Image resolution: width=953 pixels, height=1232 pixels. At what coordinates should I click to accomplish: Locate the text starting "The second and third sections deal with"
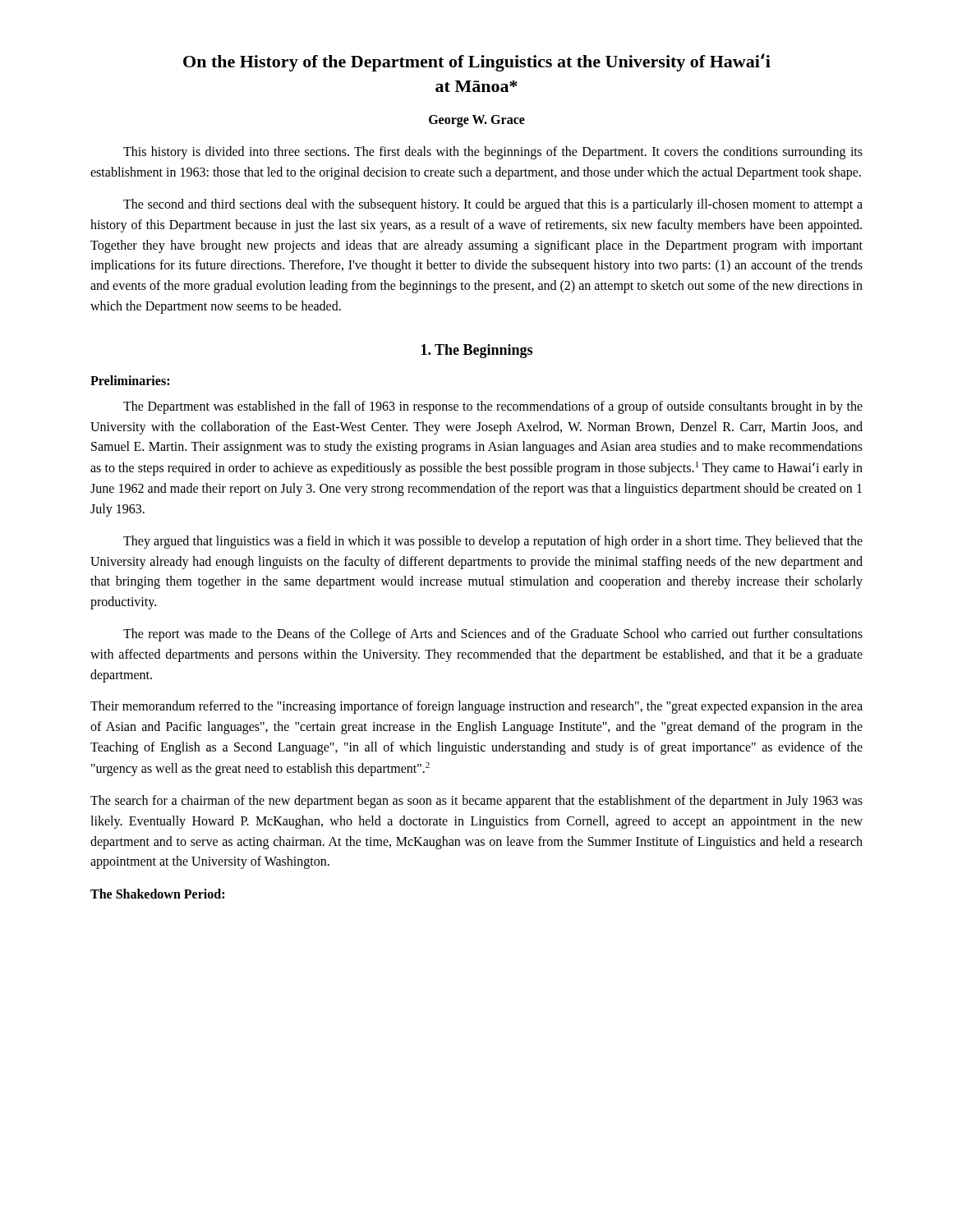[x=476, y=256]
